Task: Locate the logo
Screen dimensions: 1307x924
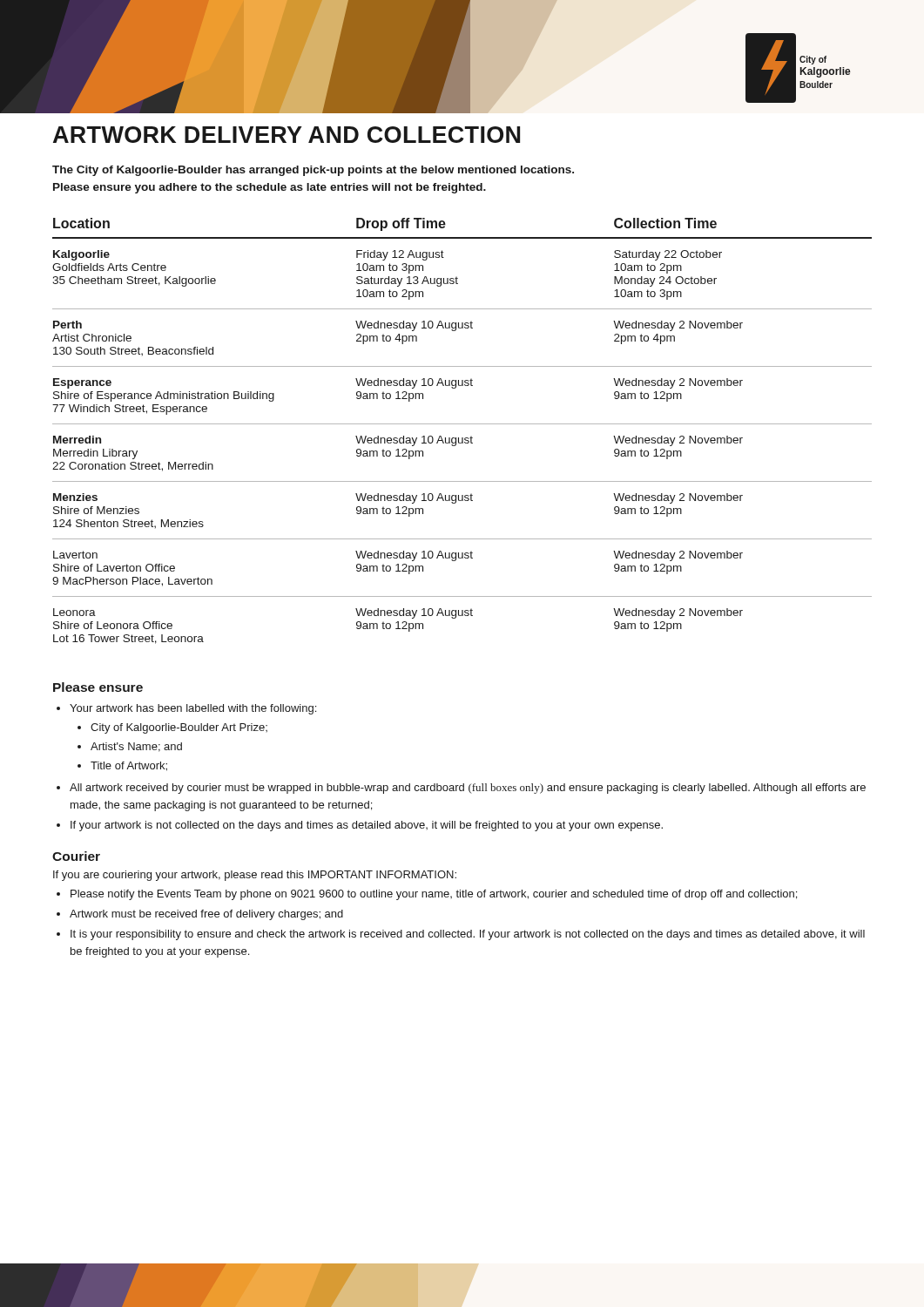Action: [x=811, y=68]
